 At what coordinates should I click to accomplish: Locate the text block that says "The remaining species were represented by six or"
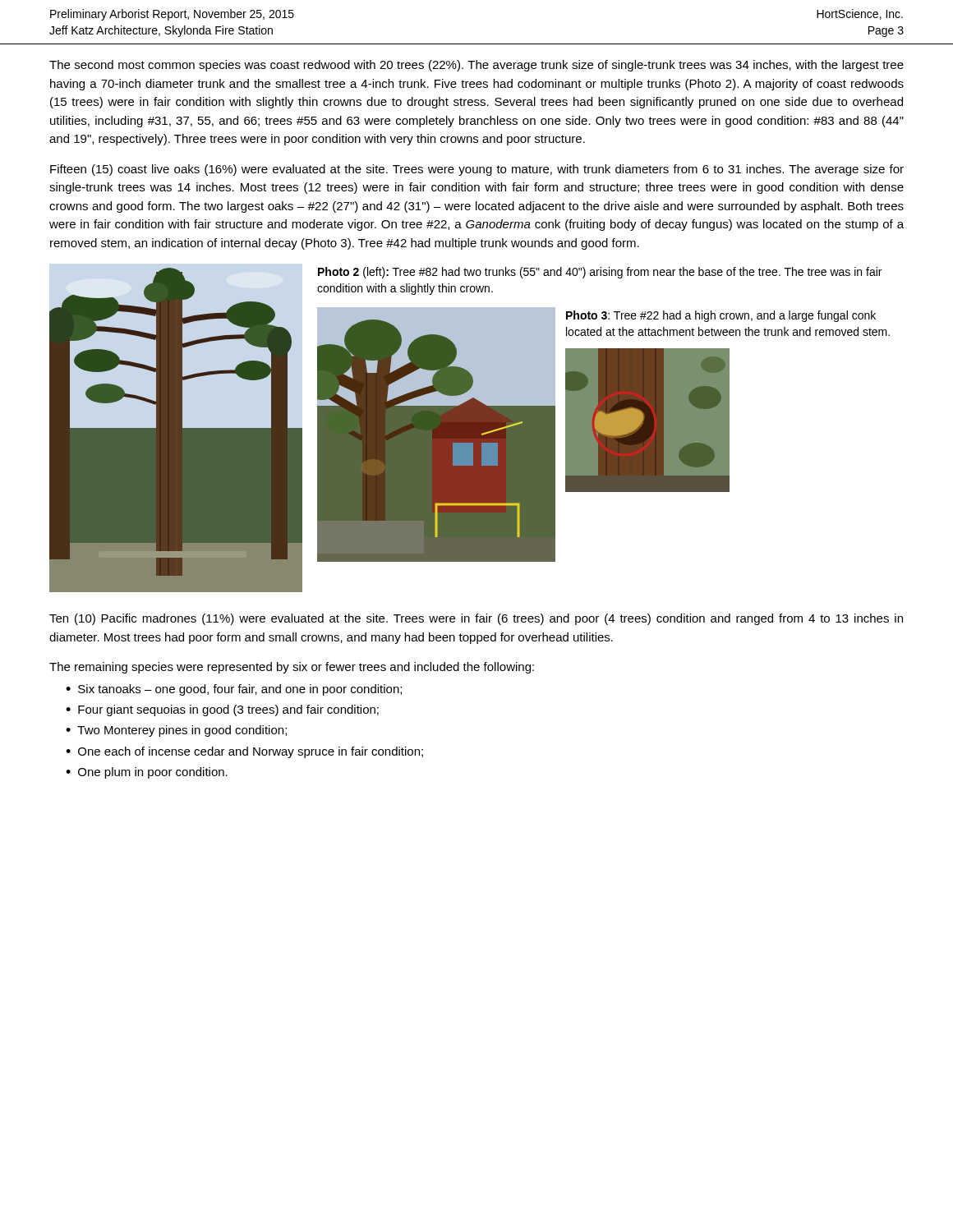(292, 667)
